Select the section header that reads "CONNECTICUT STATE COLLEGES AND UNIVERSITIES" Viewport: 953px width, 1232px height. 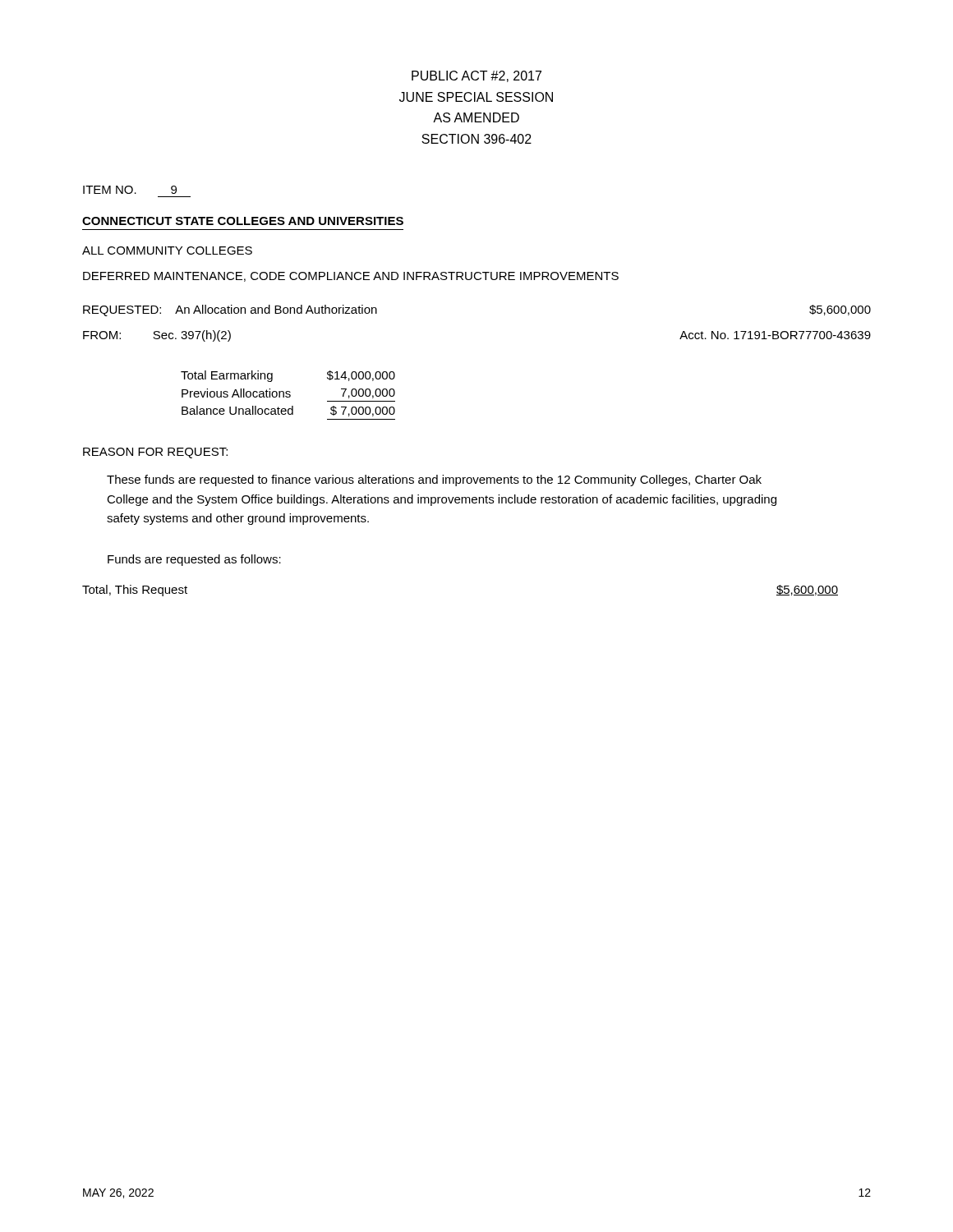point(243,221)
